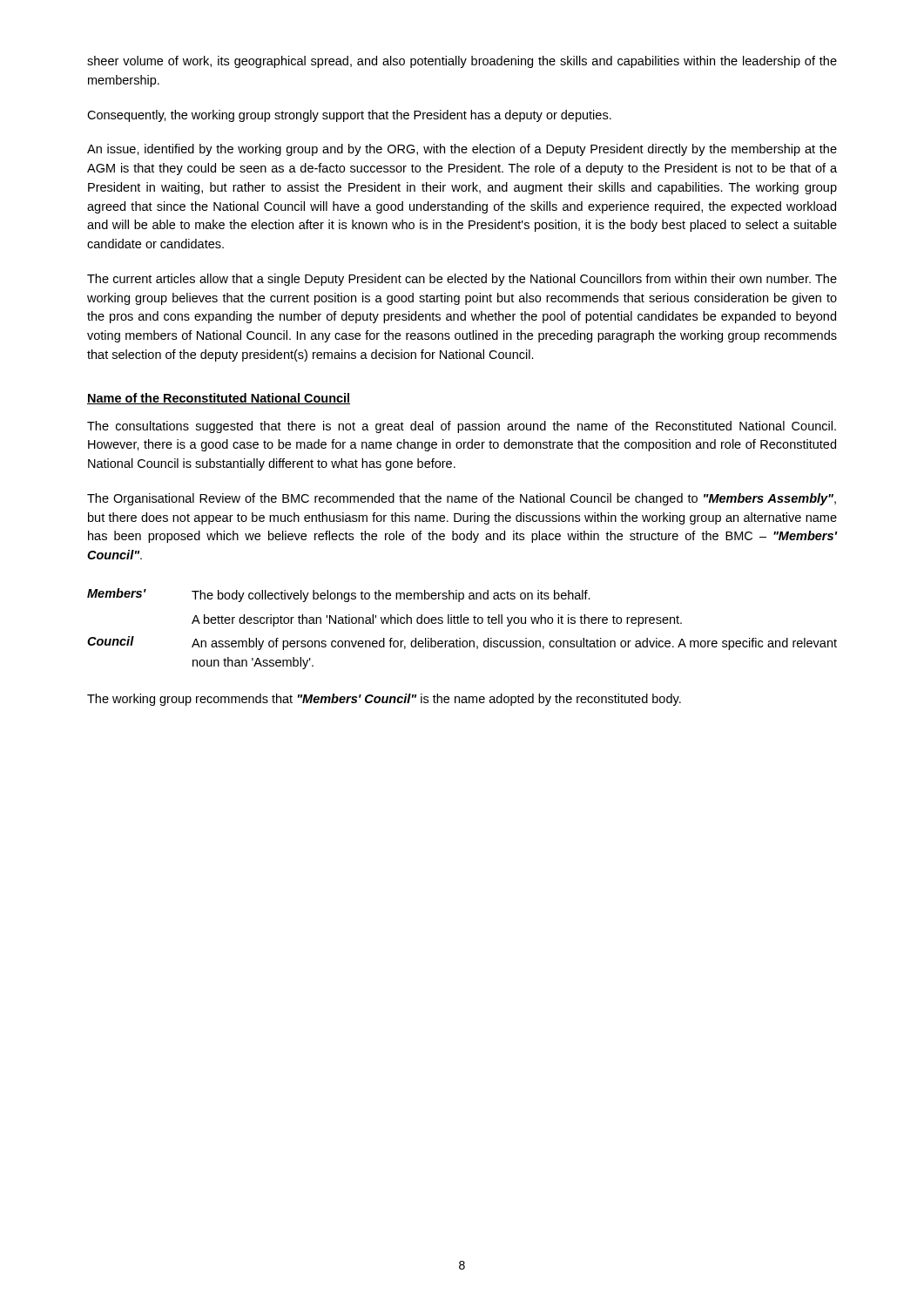Find the block on this page that starts "The current articles allow that"

(462, 316)
